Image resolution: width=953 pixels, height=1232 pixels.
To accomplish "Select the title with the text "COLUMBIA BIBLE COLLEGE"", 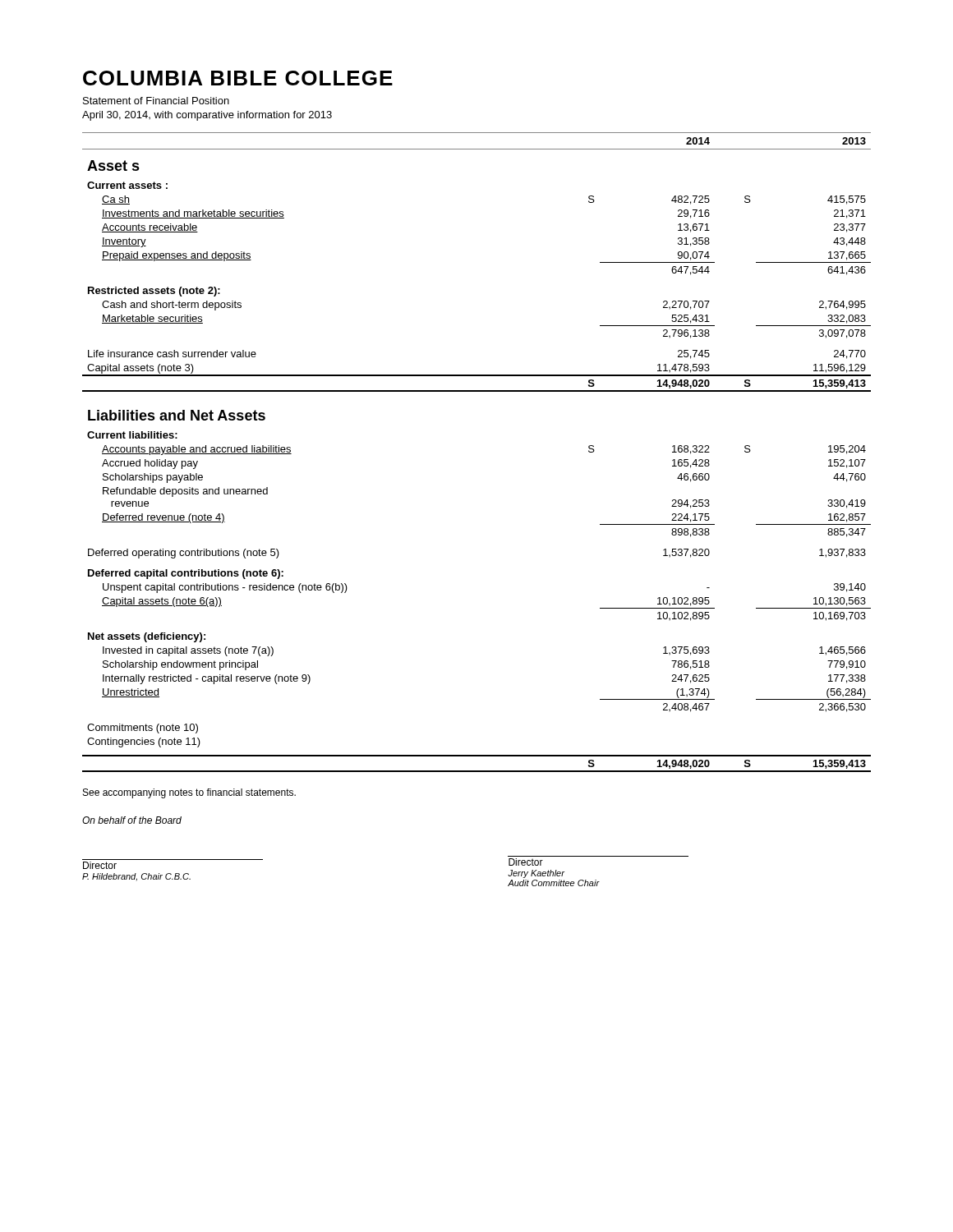I will pos(238,78).
